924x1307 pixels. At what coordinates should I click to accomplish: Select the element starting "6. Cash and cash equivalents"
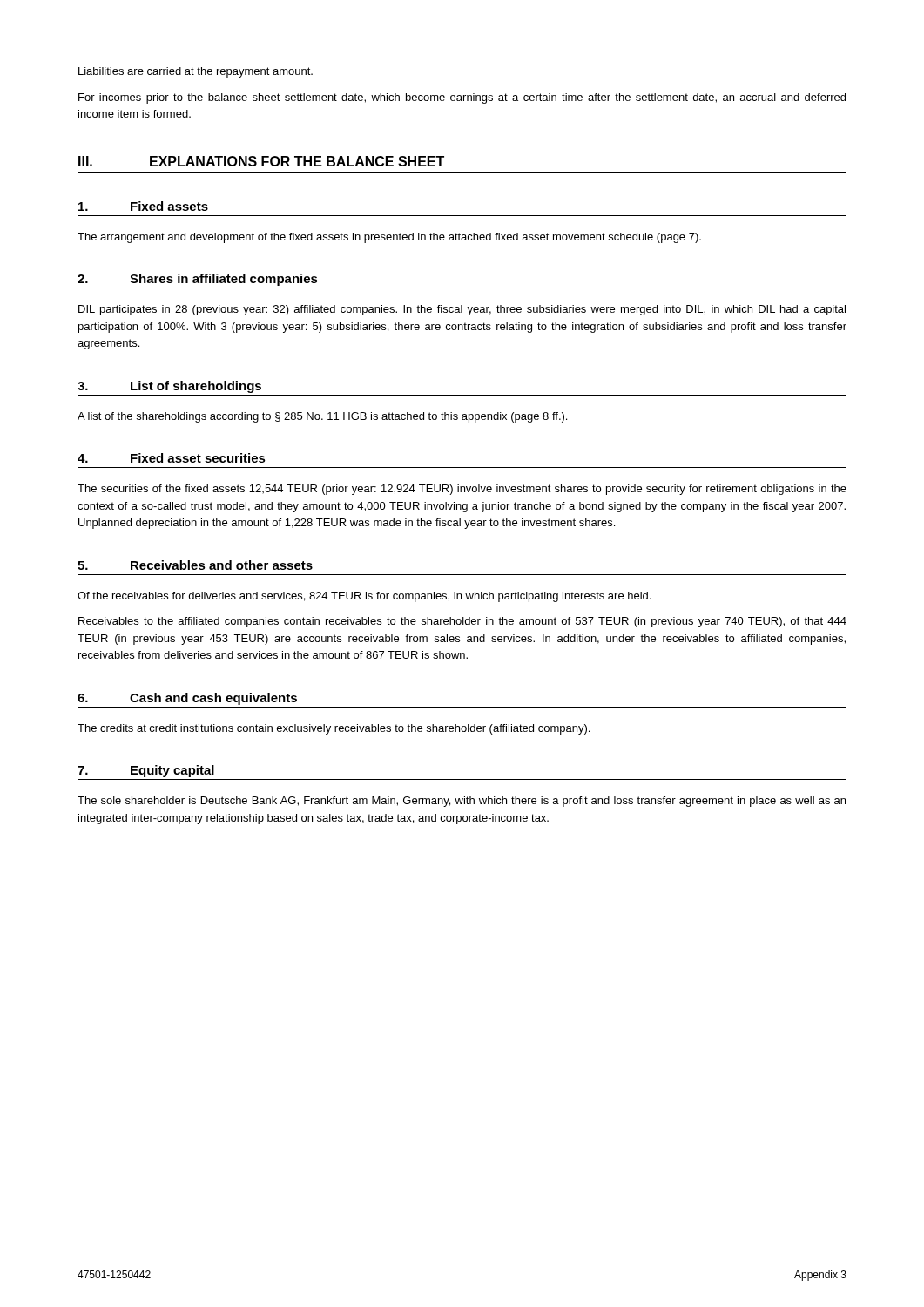click(187, 697)
